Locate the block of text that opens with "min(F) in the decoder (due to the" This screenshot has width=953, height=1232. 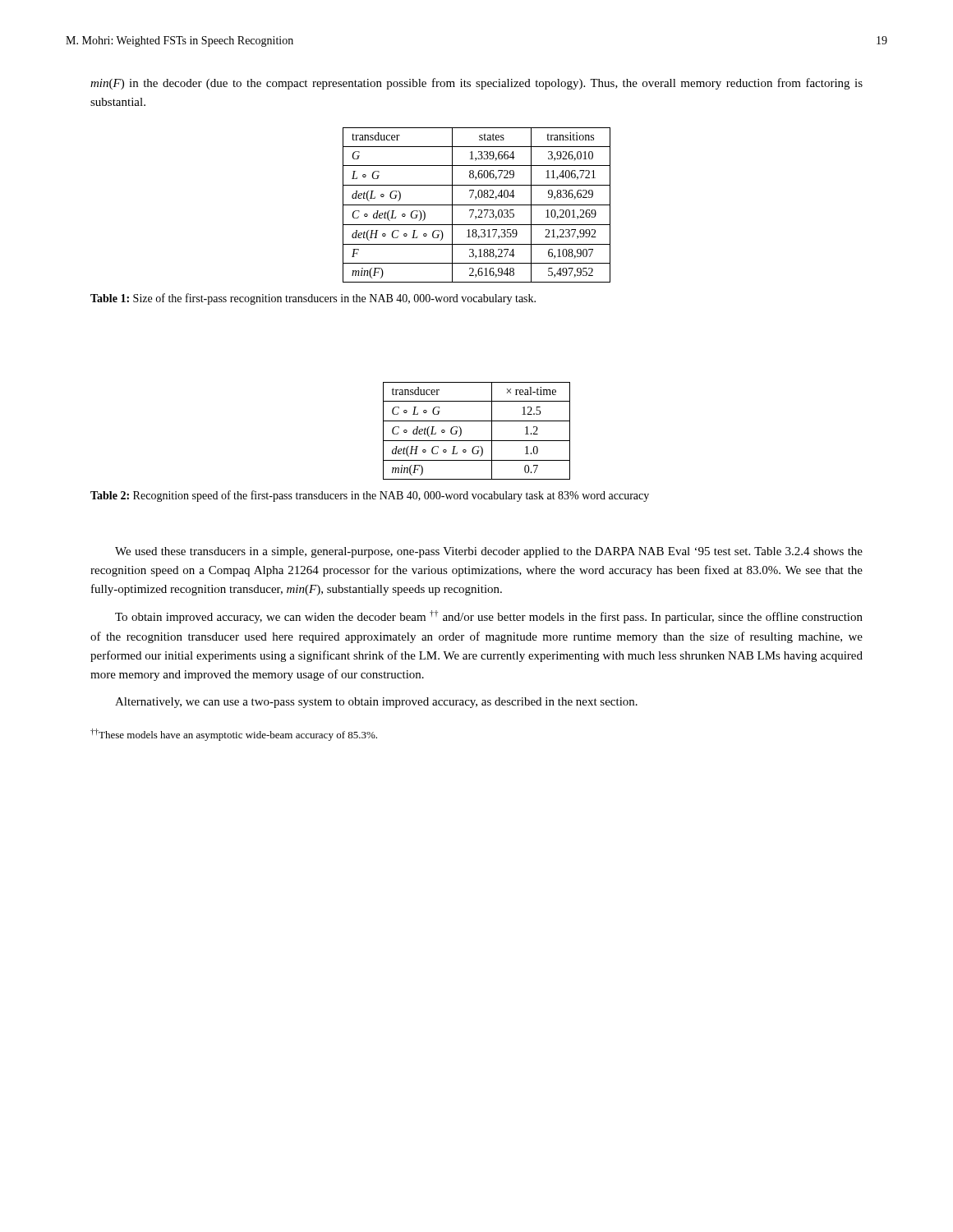point(476,93)
